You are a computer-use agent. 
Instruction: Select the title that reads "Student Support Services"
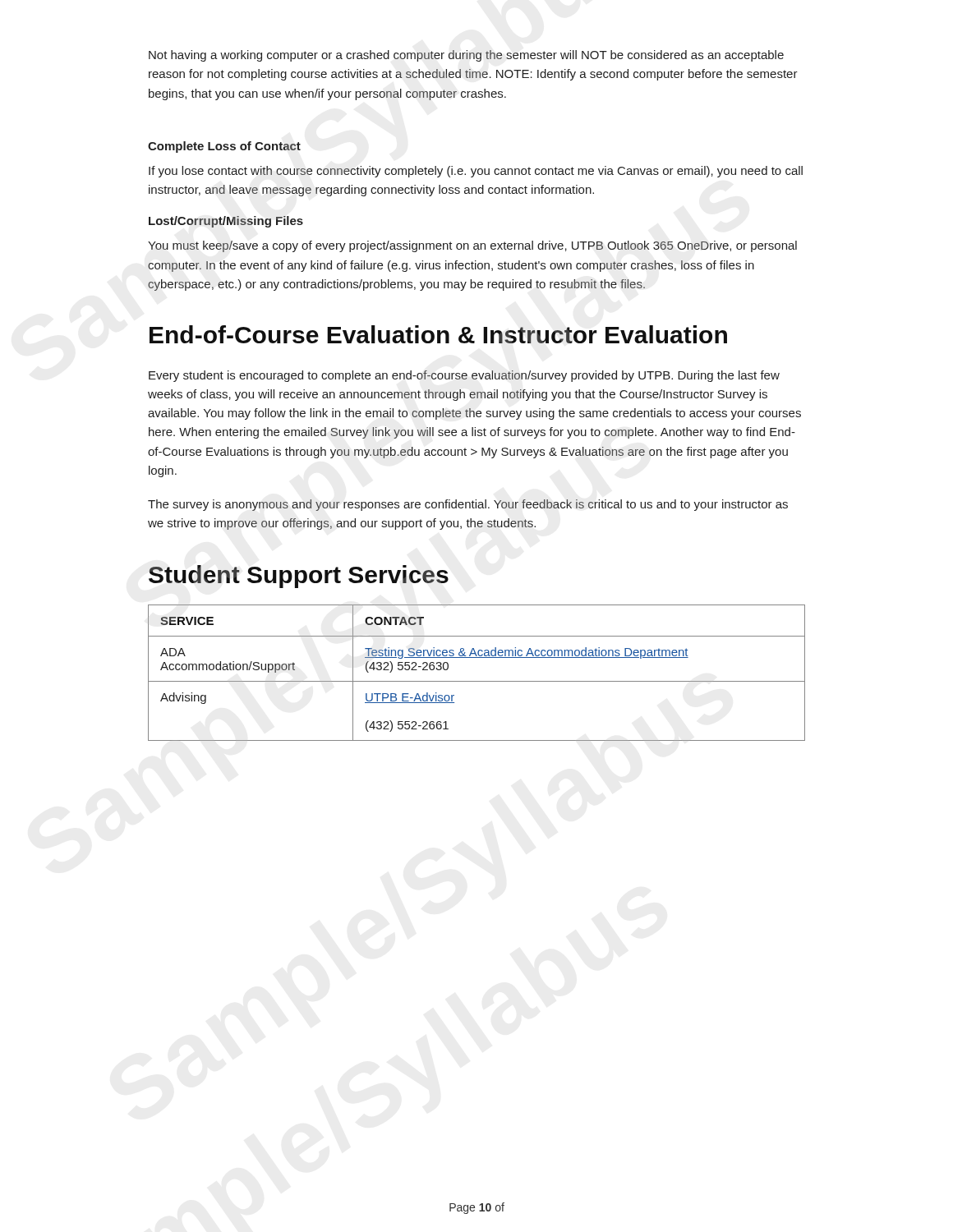click(299, 574)
